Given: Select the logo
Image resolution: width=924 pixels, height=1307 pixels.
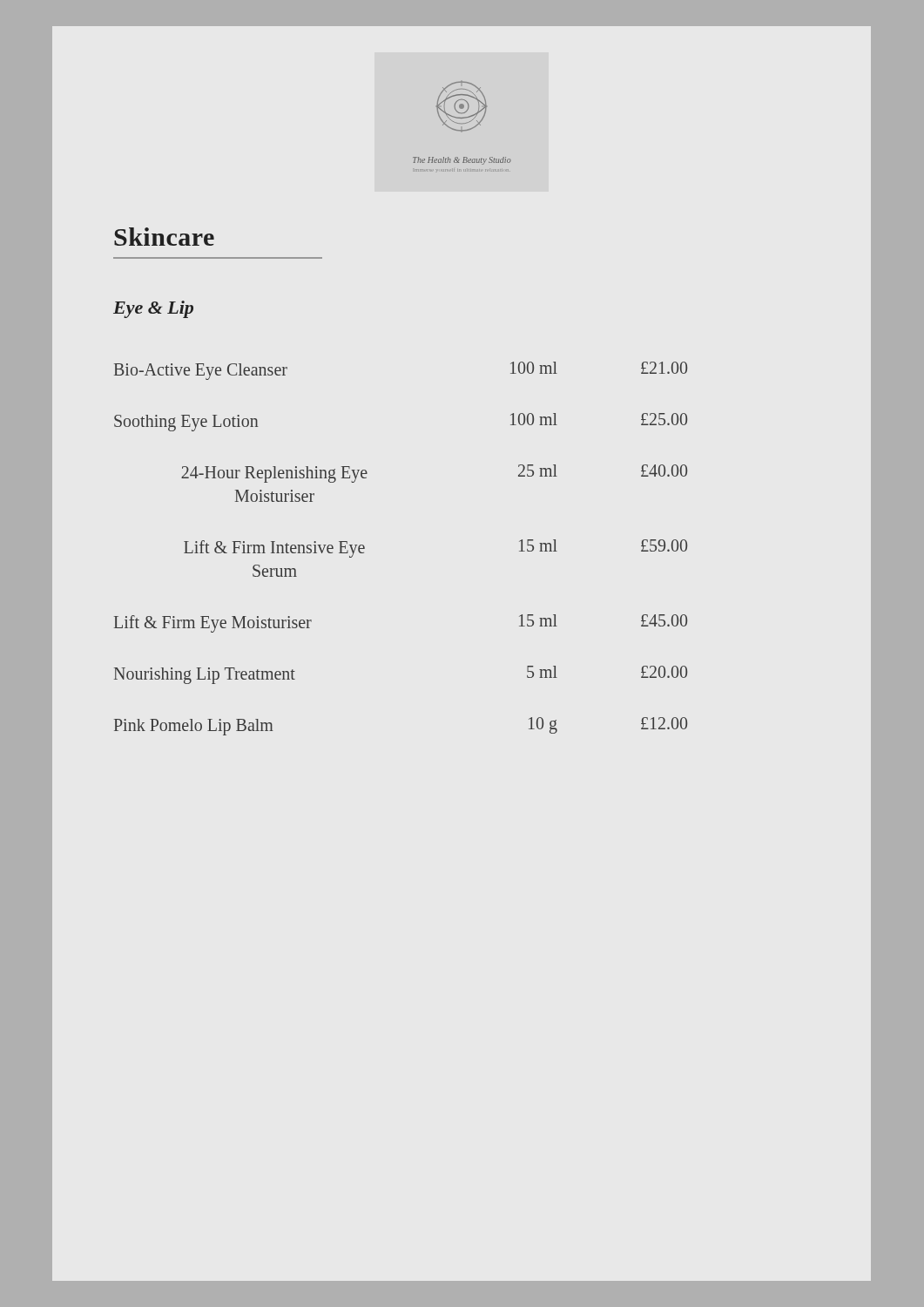Looking at the screenshot, I should pyautogui.click(x=462, y=122).
